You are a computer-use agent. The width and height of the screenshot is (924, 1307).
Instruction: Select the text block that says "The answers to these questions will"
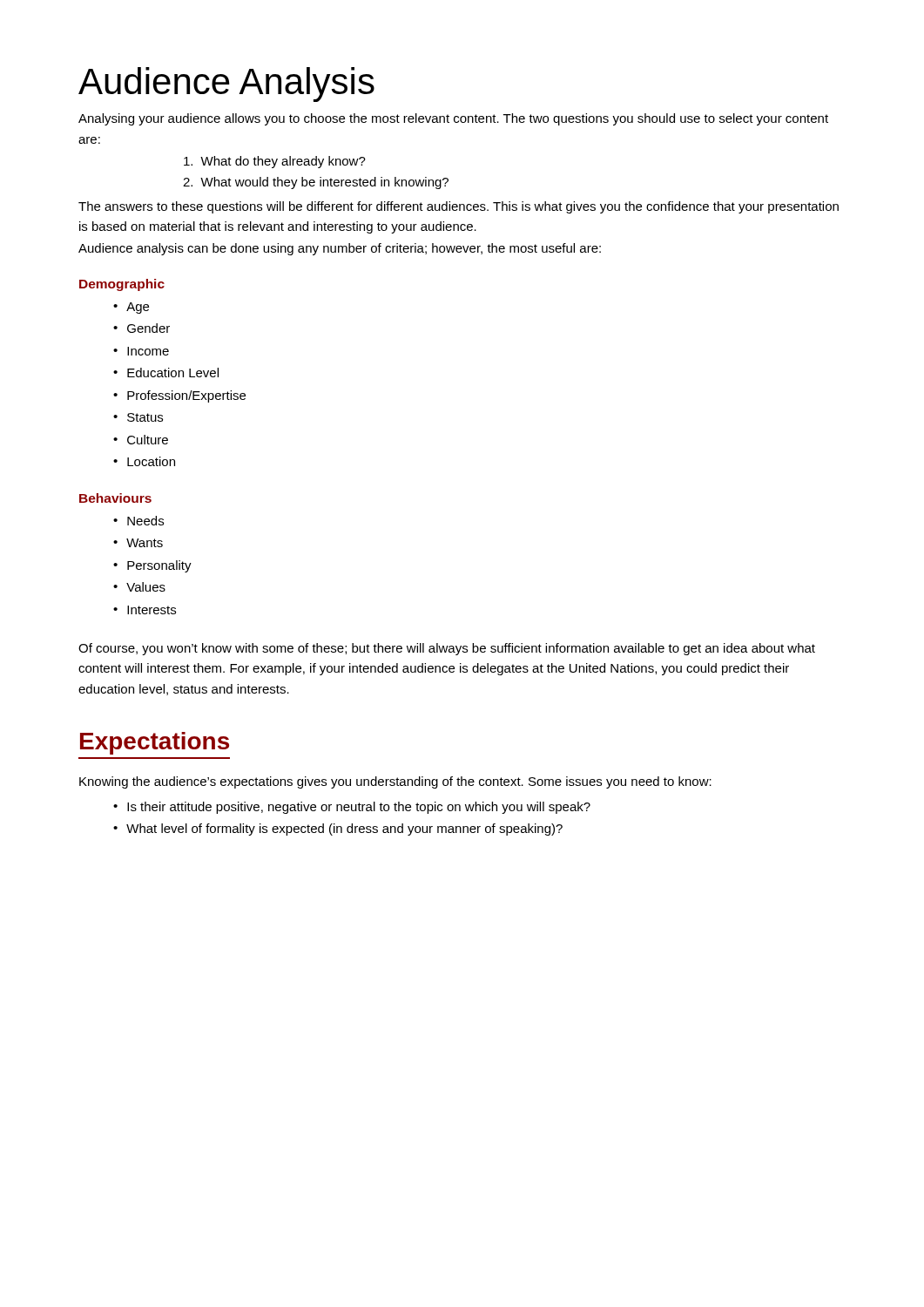point(459,216)
